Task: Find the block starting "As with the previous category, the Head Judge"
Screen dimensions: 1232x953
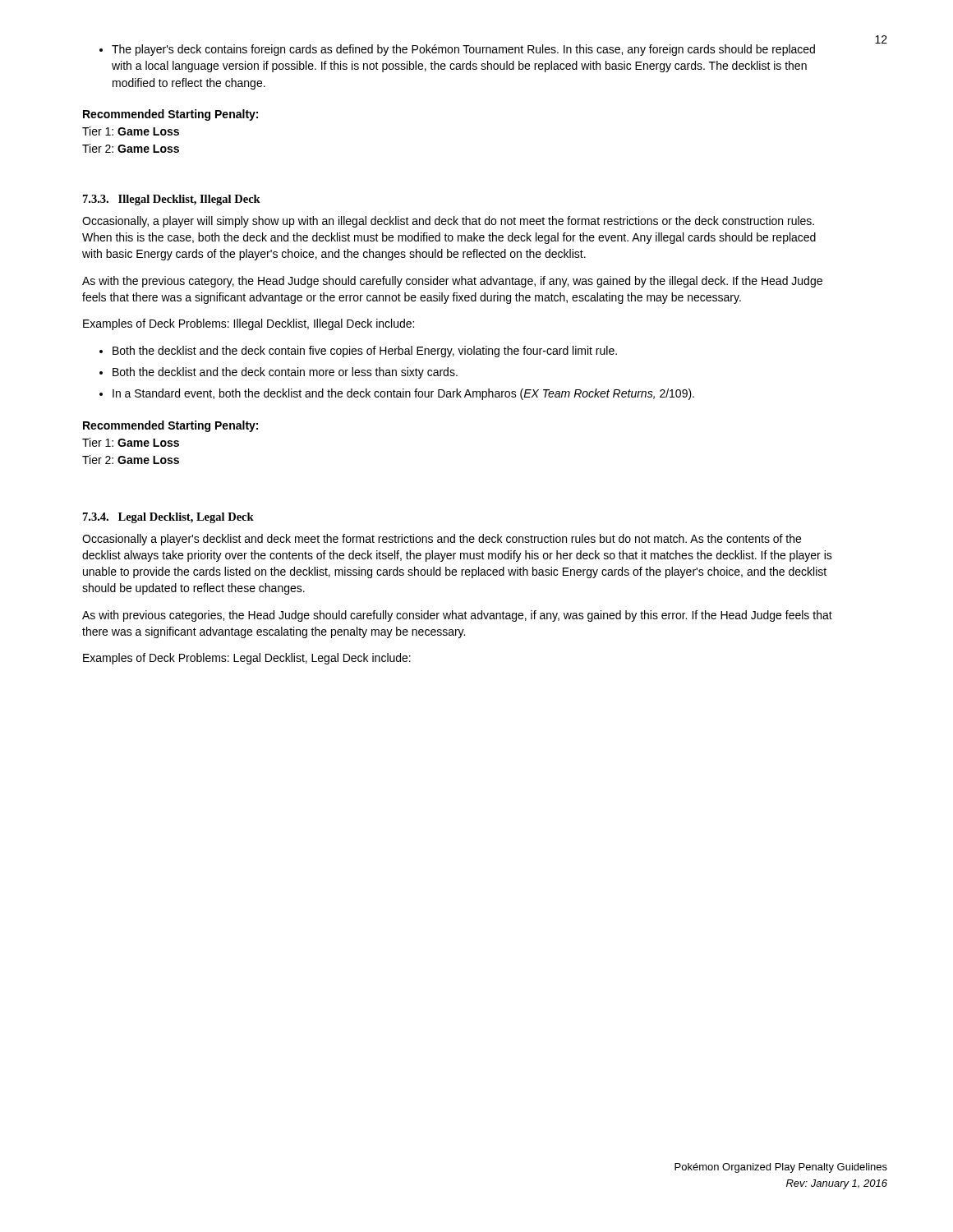Action: point(460,289)
